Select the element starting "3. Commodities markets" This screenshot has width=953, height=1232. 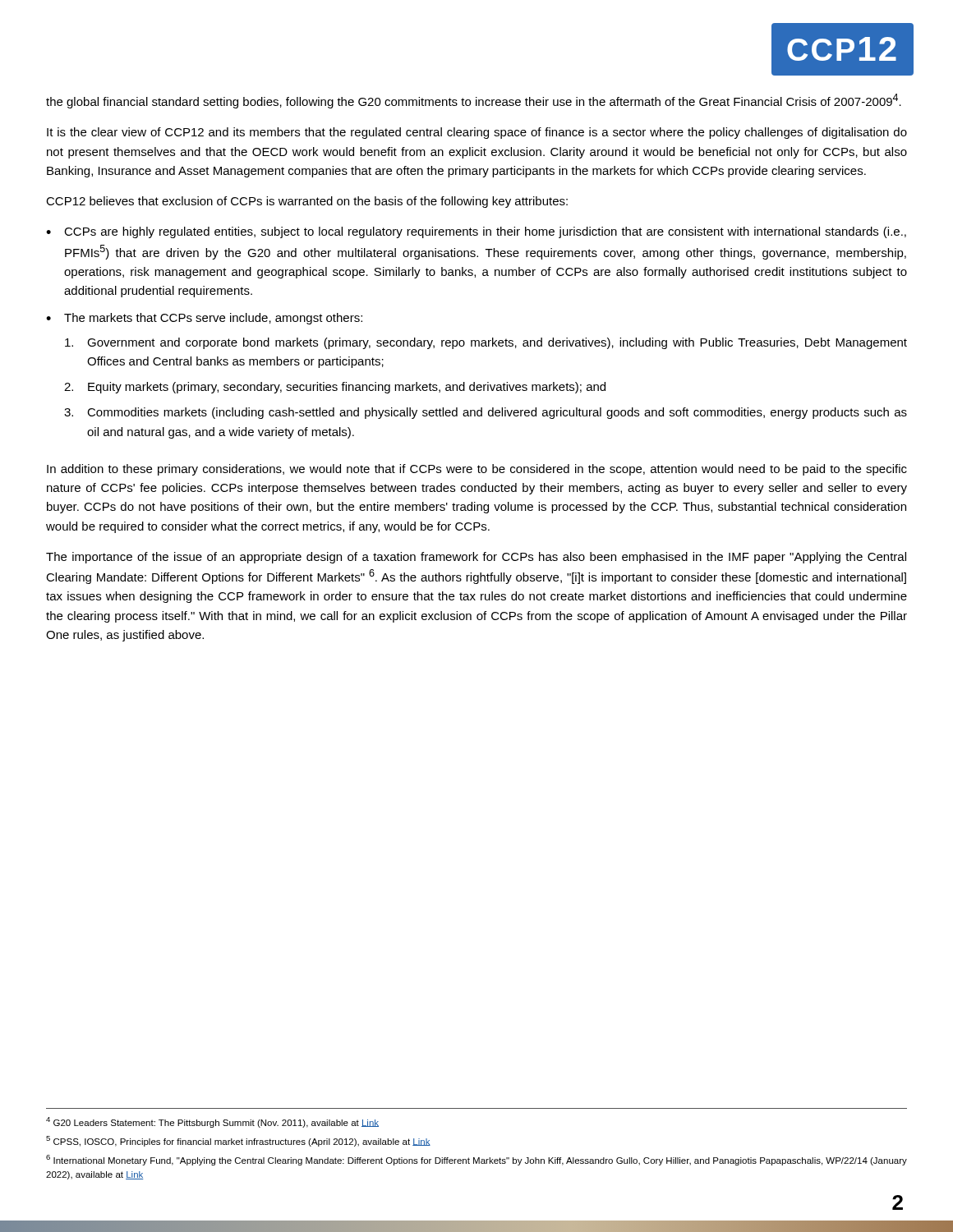486,422
